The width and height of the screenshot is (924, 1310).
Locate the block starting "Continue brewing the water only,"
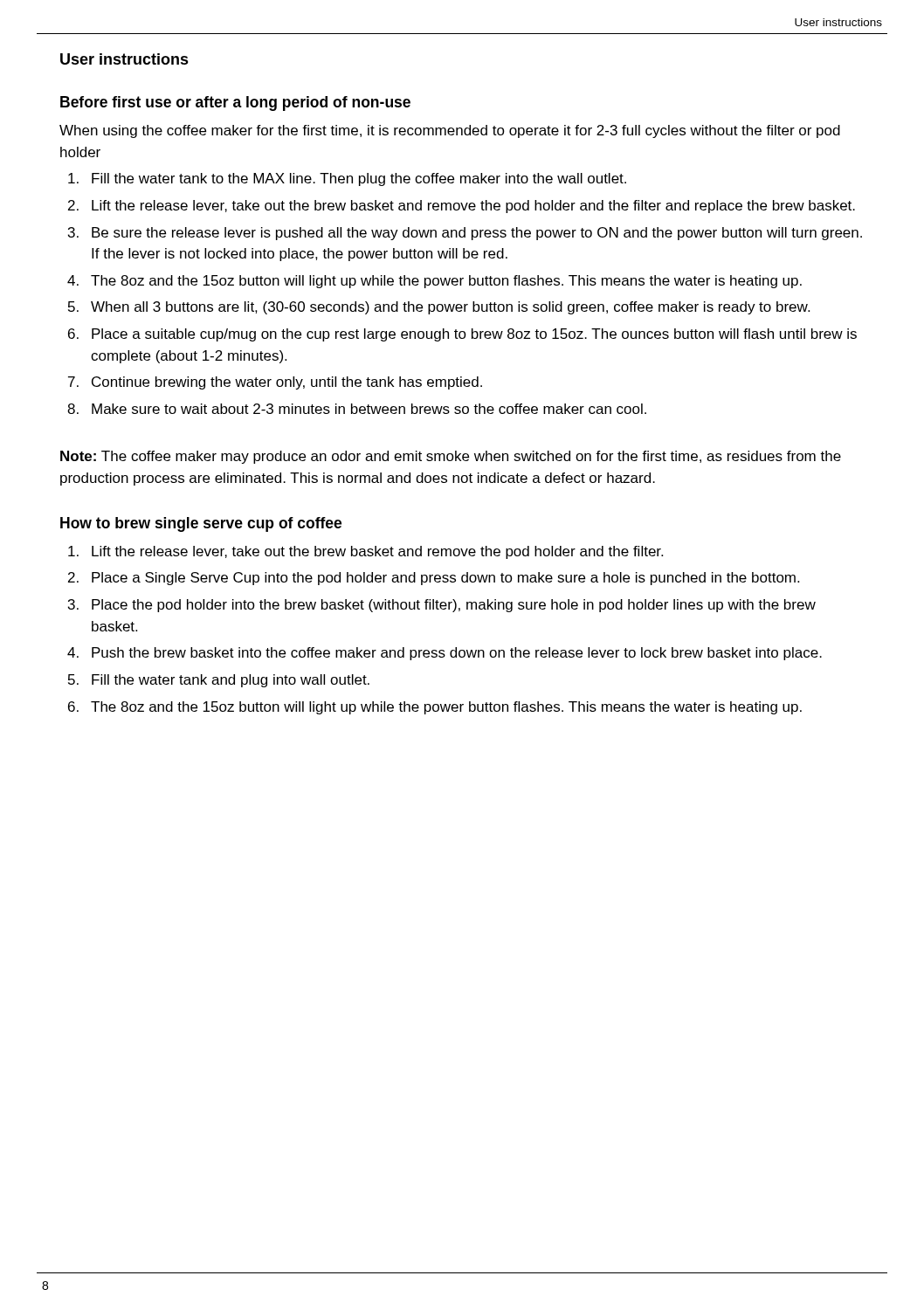coord(474,383)
